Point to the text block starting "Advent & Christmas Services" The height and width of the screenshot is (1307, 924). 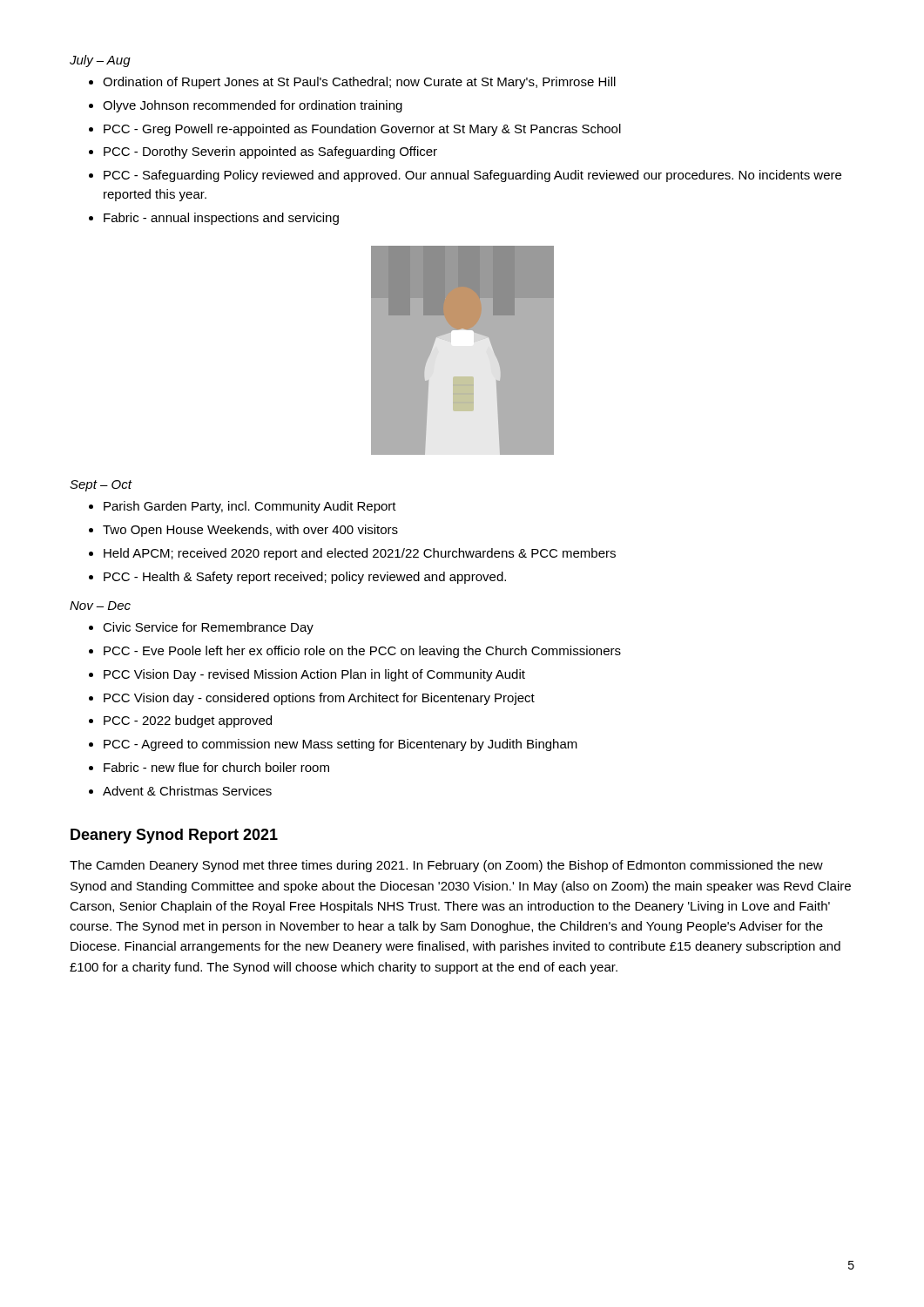pyautogui.click(x=187, y=790)
